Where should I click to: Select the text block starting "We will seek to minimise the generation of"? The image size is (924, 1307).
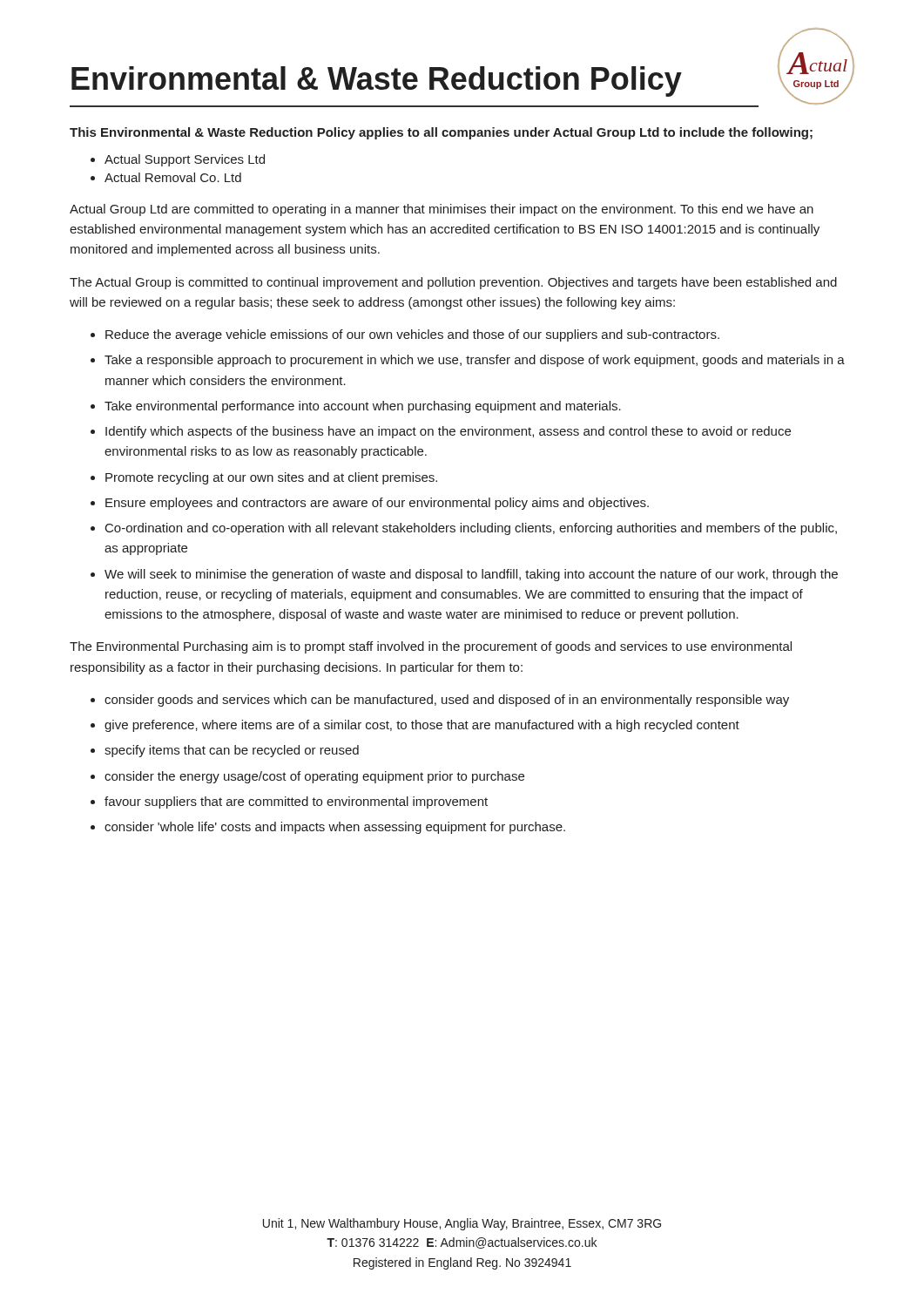[x=471, y=594]
